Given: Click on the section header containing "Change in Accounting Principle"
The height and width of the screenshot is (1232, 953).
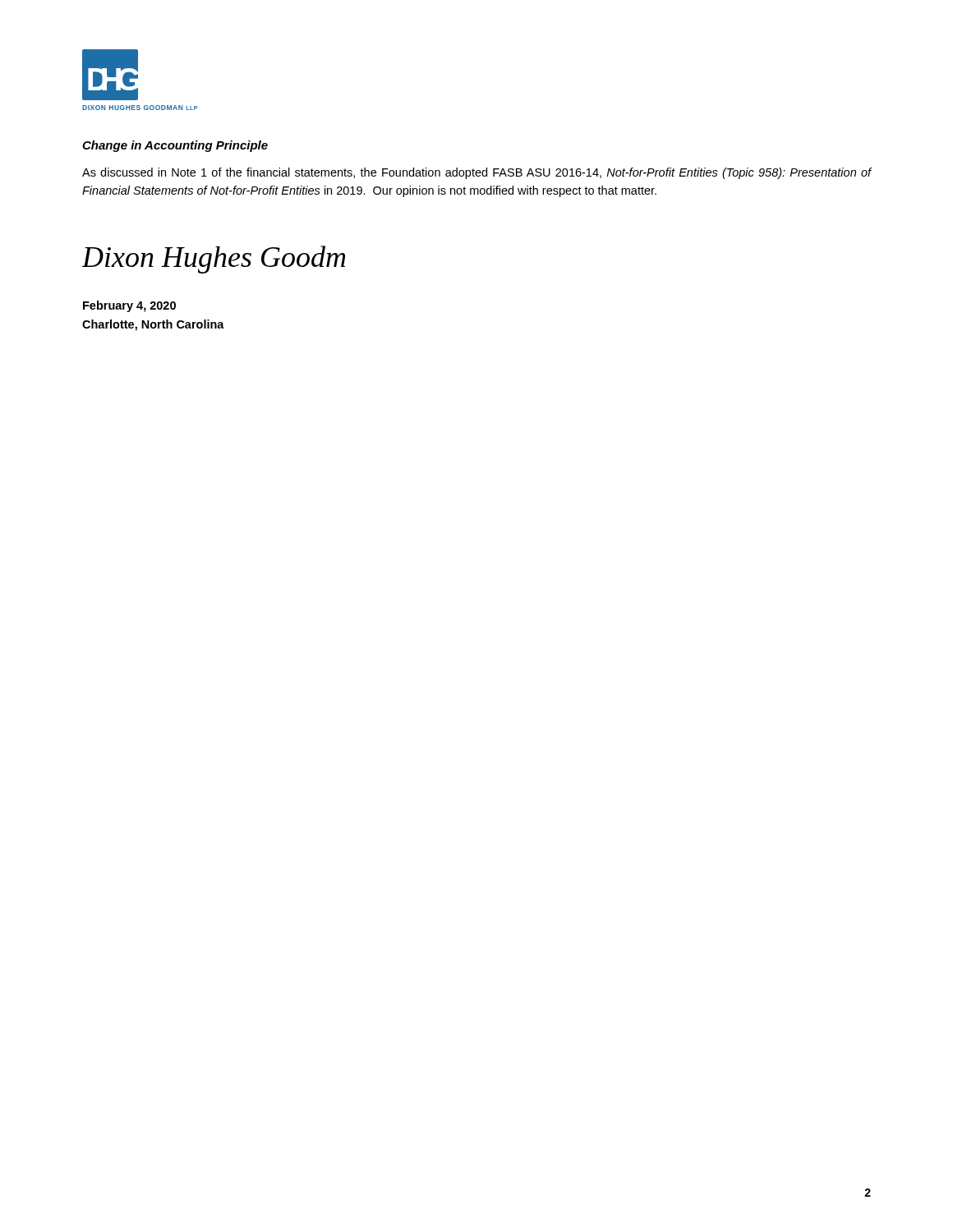Looking at the screenshot, I should point(175,145).
